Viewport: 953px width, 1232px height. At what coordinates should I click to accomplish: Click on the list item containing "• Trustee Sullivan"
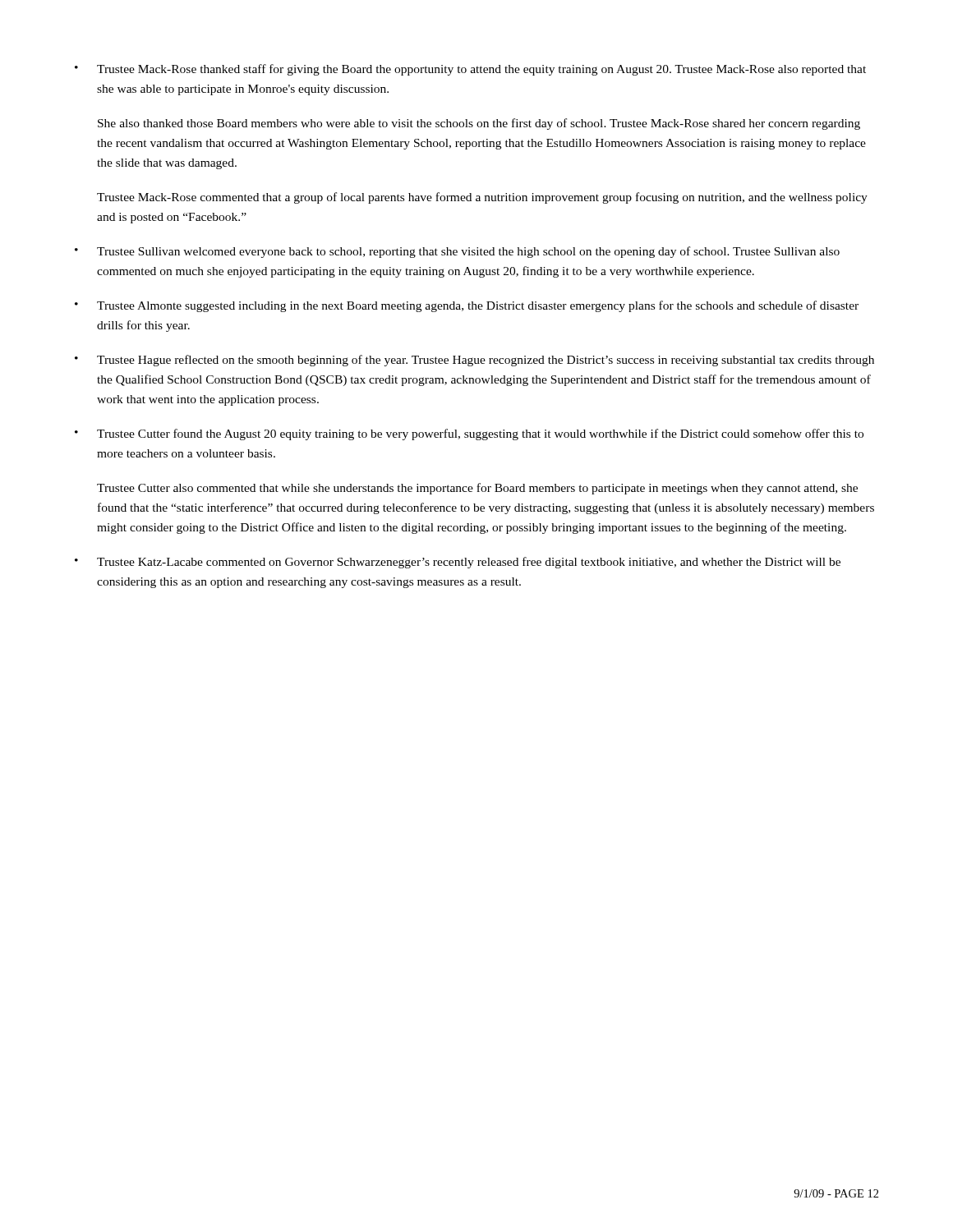(476, 261)
